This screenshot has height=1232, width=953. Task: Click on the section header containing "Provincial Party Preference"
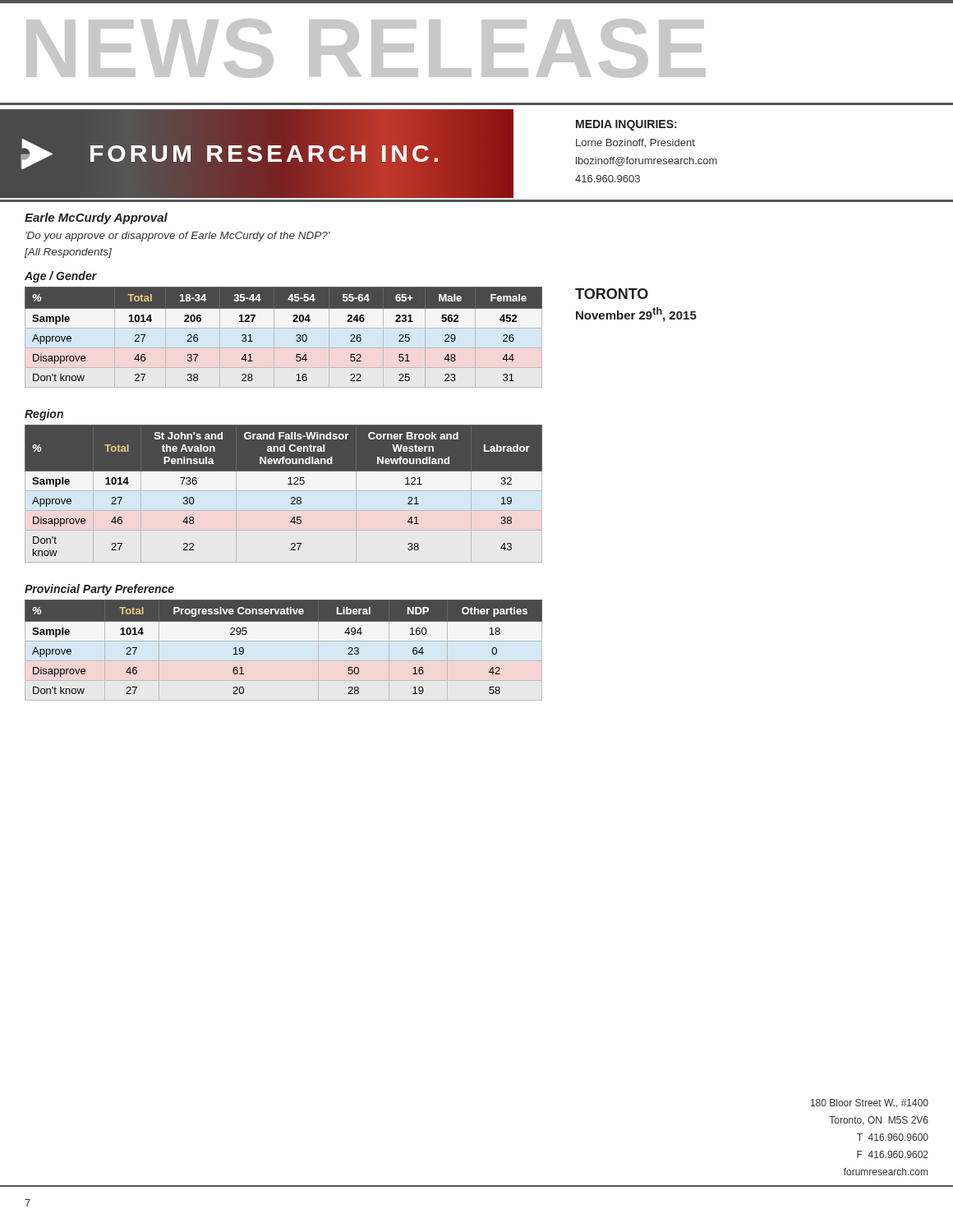point(99,589)
